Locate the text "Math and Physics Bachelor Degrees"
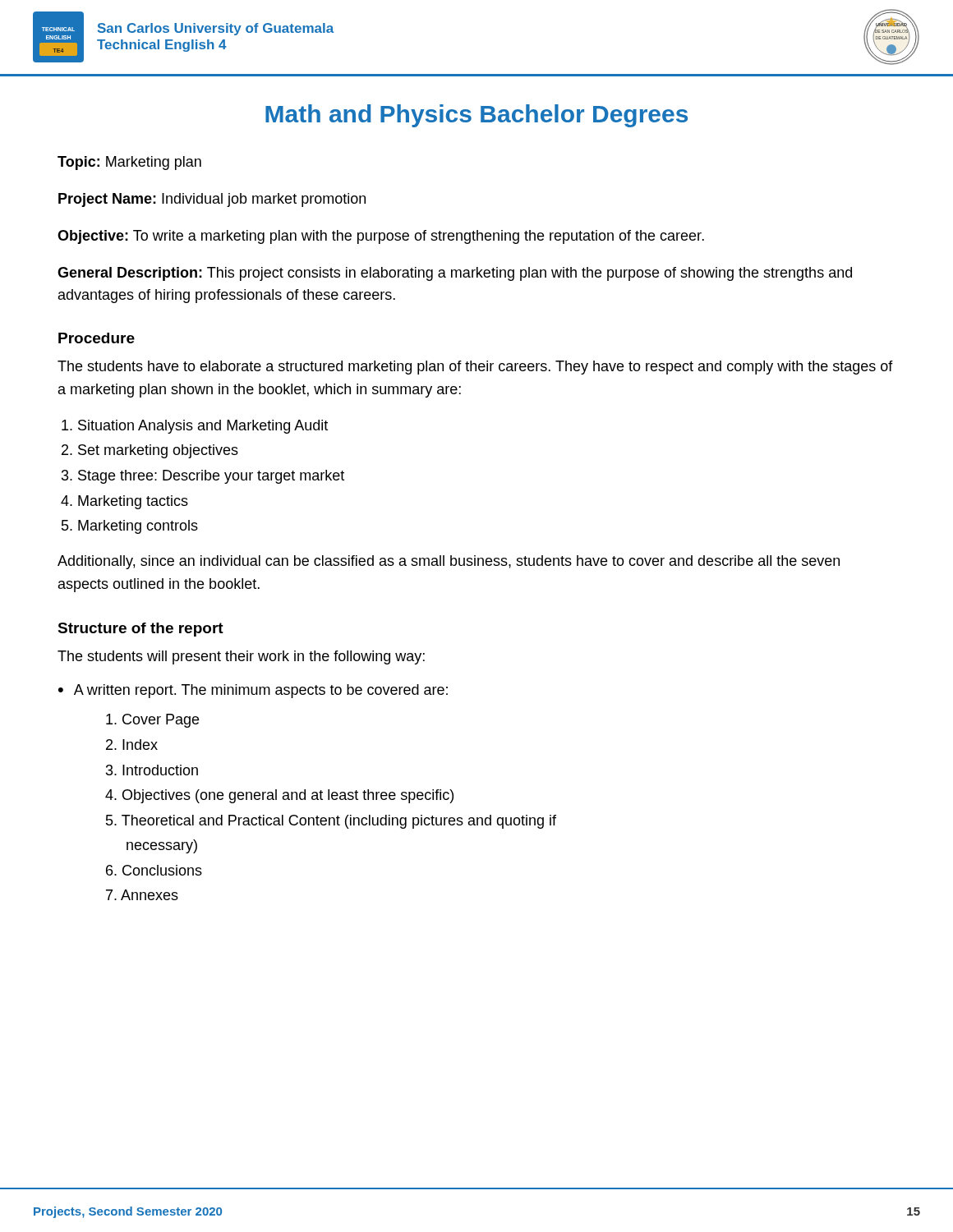 point(476,114)
